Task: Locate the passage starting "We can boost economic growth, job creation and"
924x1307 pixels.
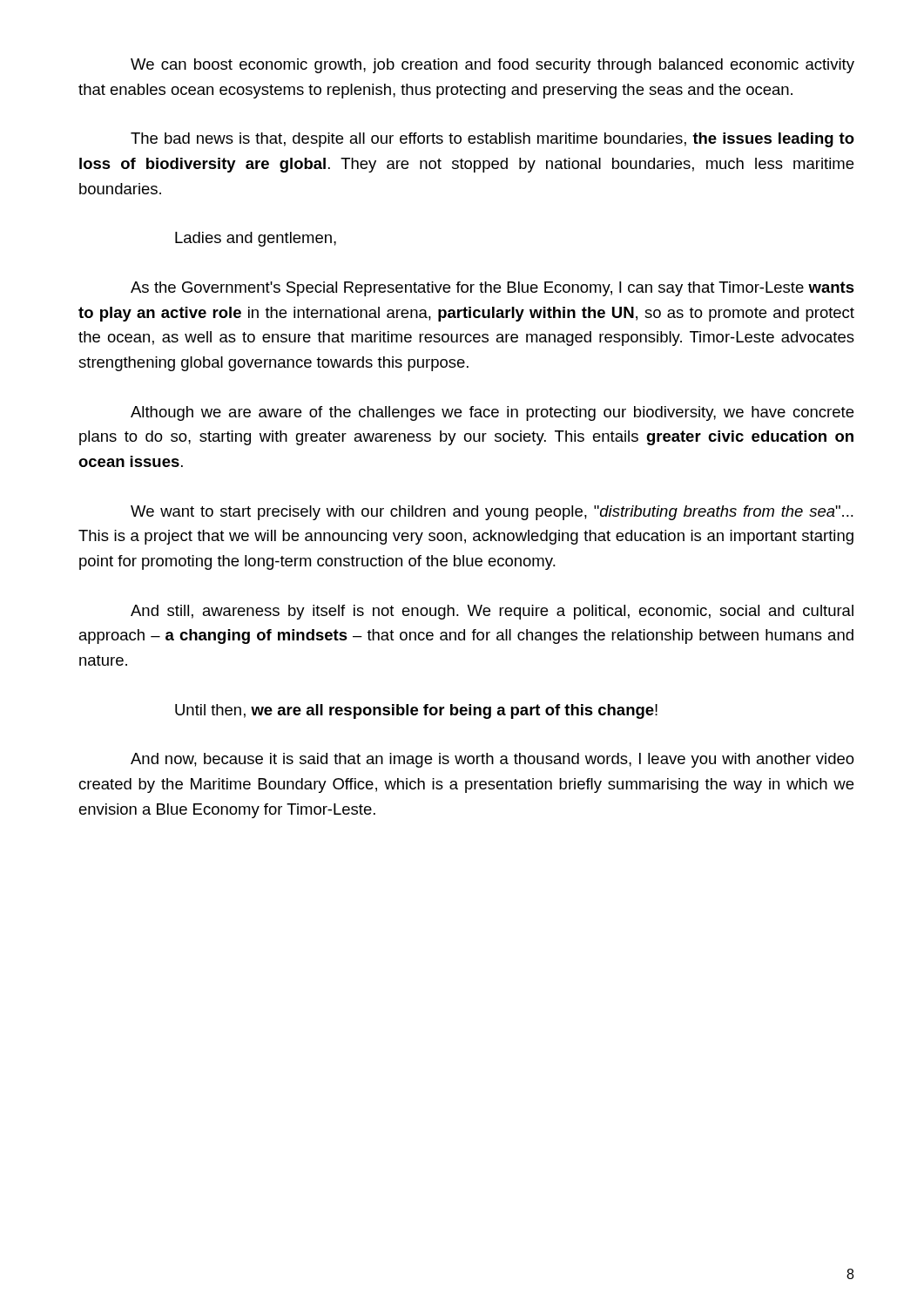Action: pyautogui.click(x=466, y=77)
